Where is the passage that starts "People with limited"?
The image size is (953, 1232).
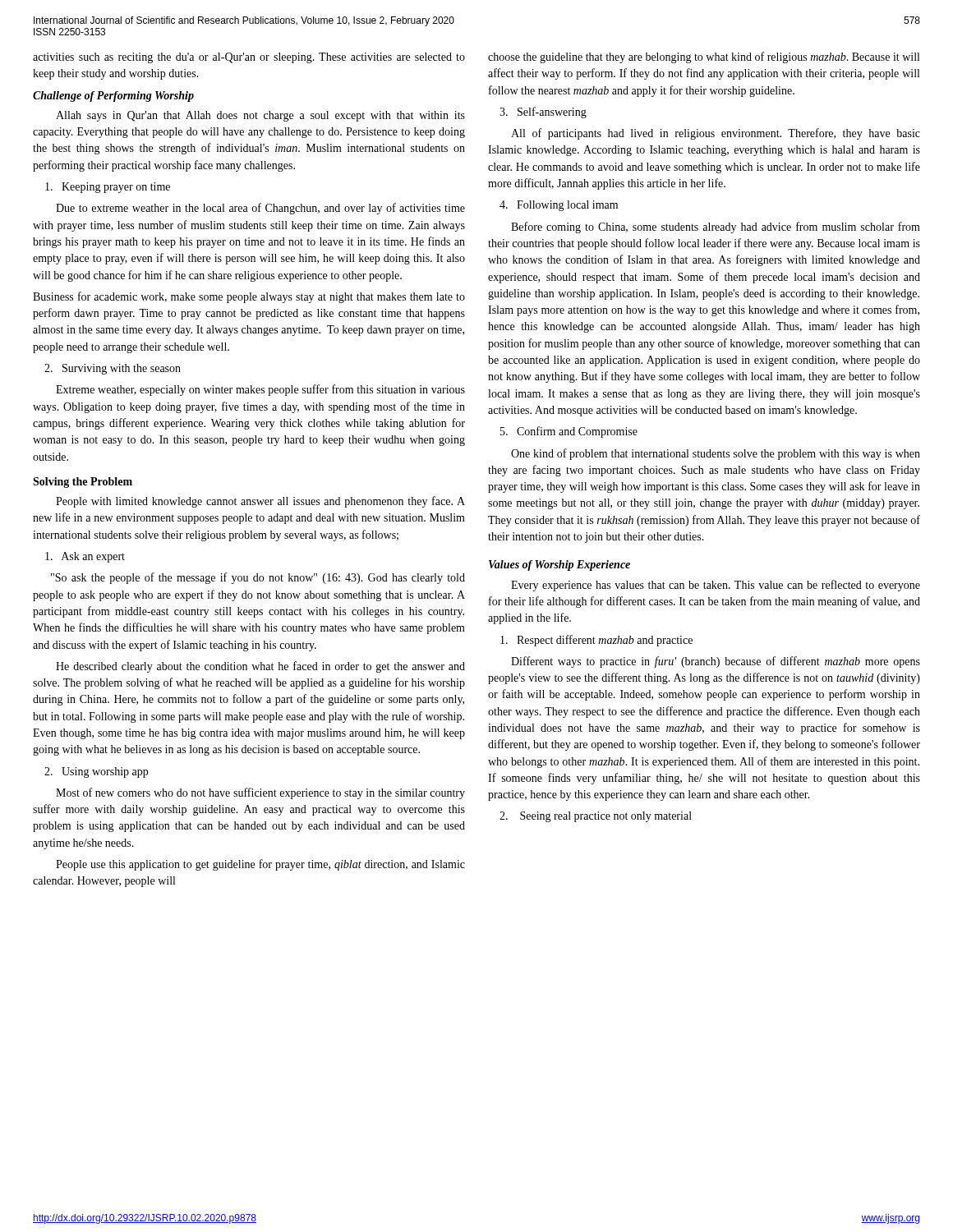point(249,519)
